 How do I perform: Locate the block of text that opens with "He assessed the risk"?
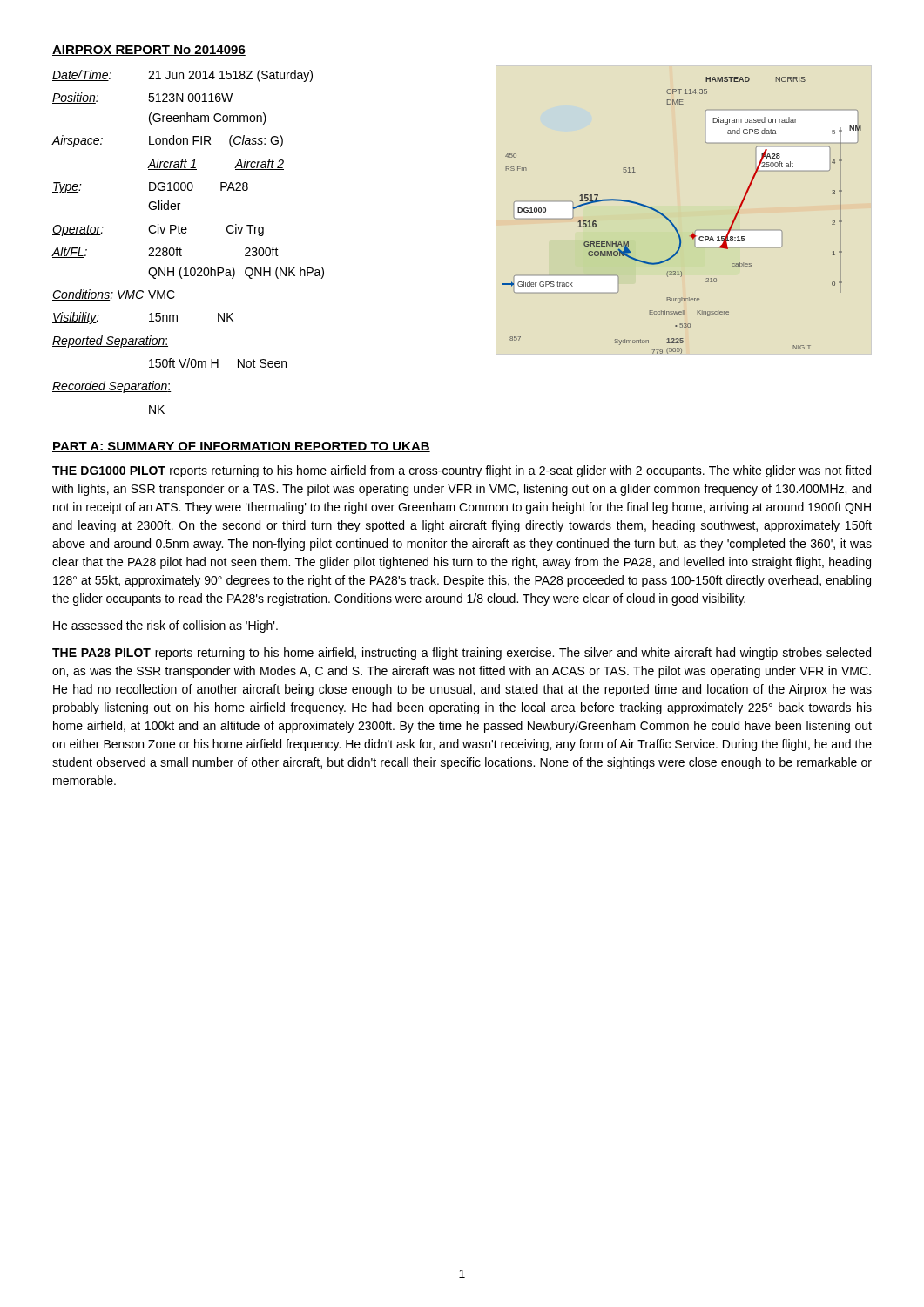tap(165, 626)
